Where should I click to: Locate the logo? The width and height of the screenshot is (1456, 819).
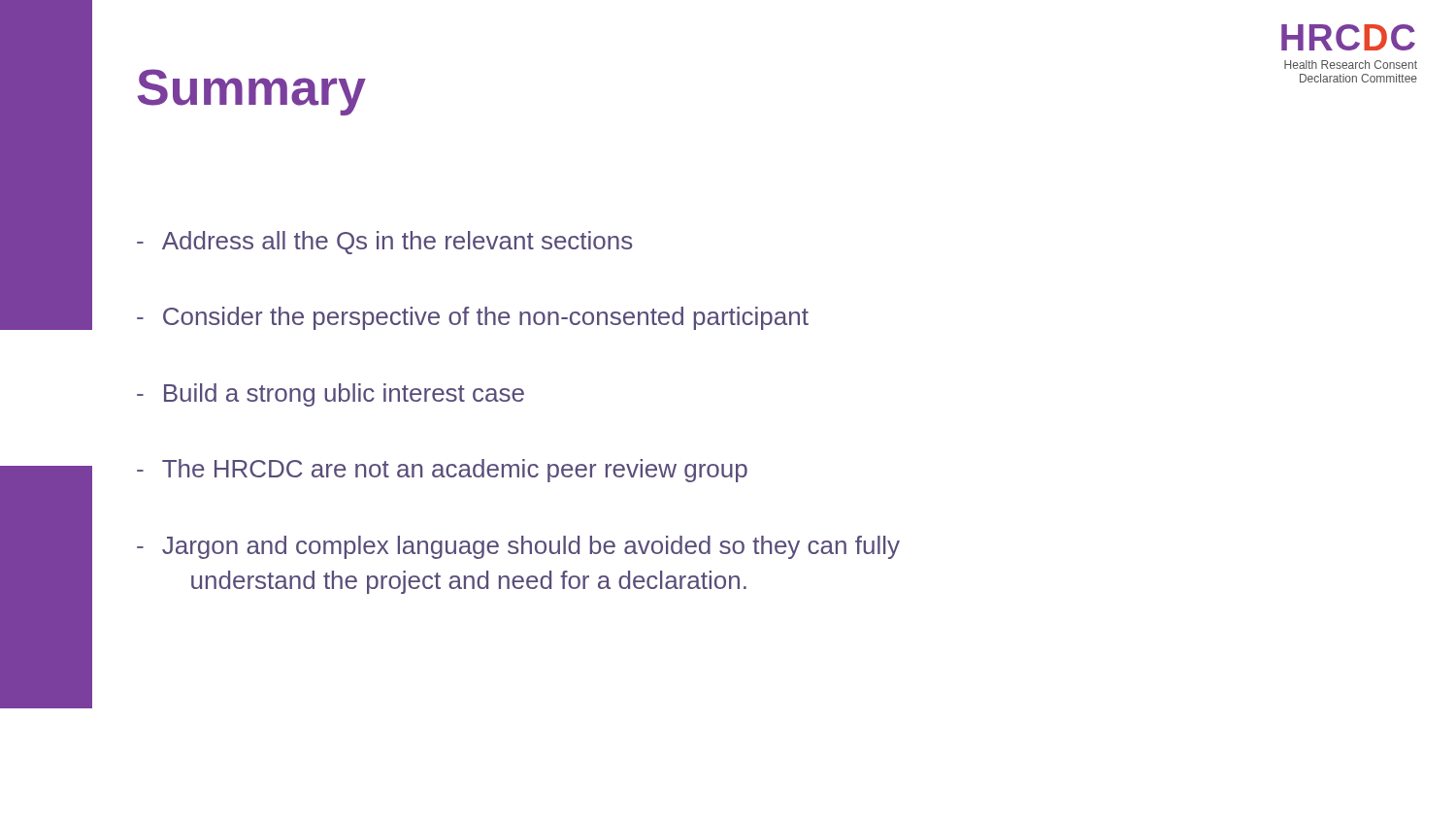1301,52
